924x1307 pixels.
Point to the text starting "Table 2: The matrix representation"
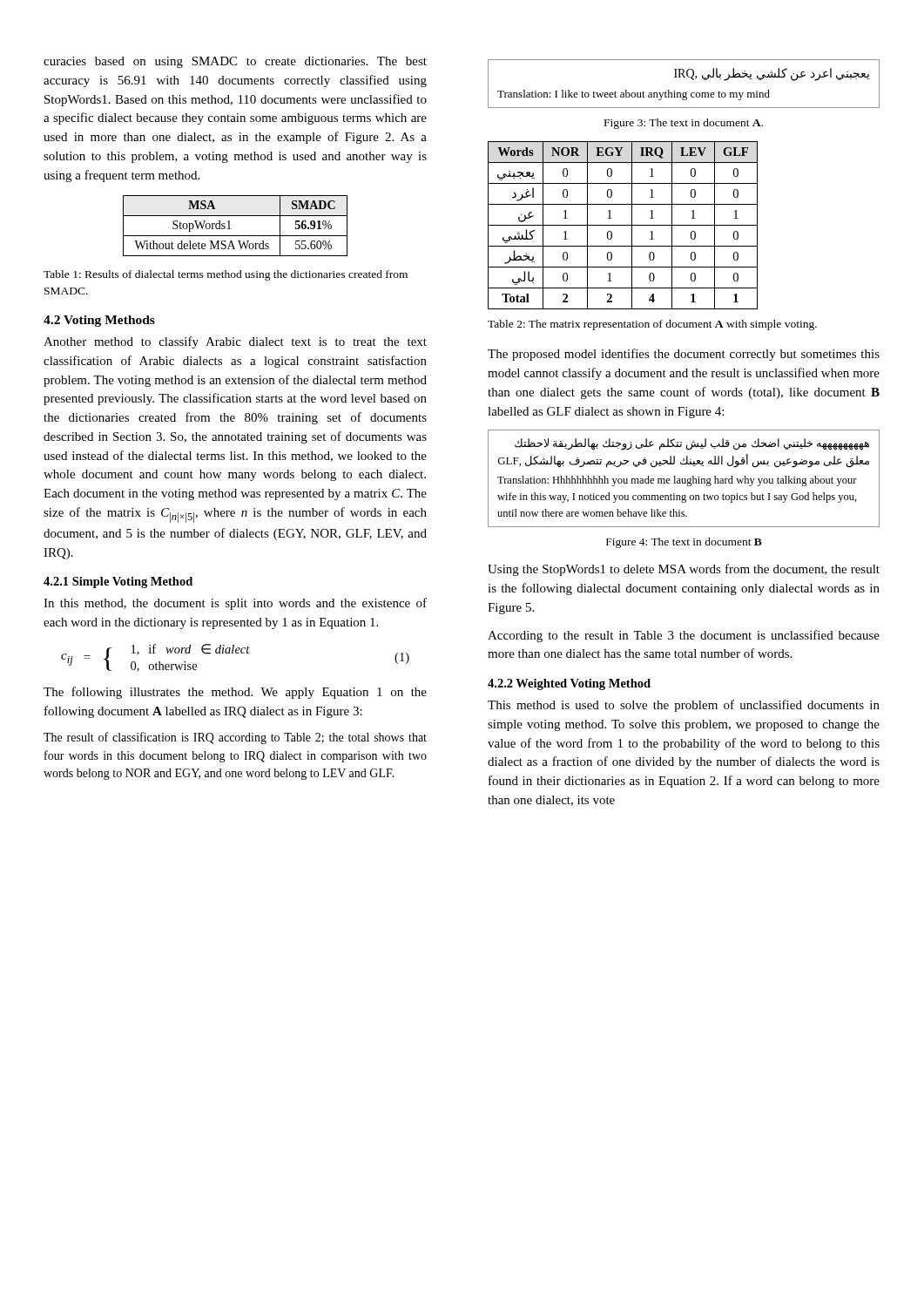[x=653, y=324]
